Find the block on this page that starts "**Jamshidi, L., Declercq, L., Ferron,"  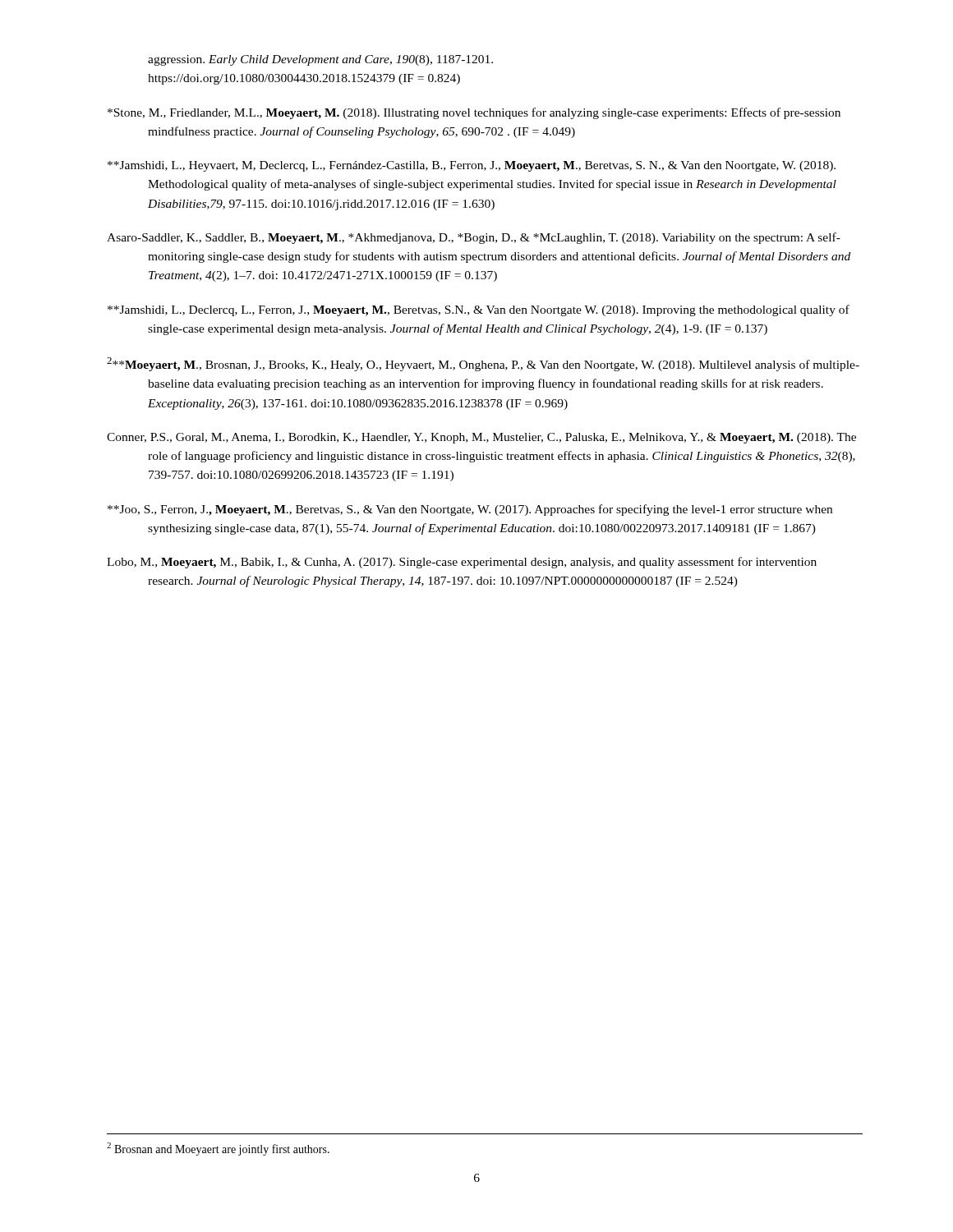point(478,318)
